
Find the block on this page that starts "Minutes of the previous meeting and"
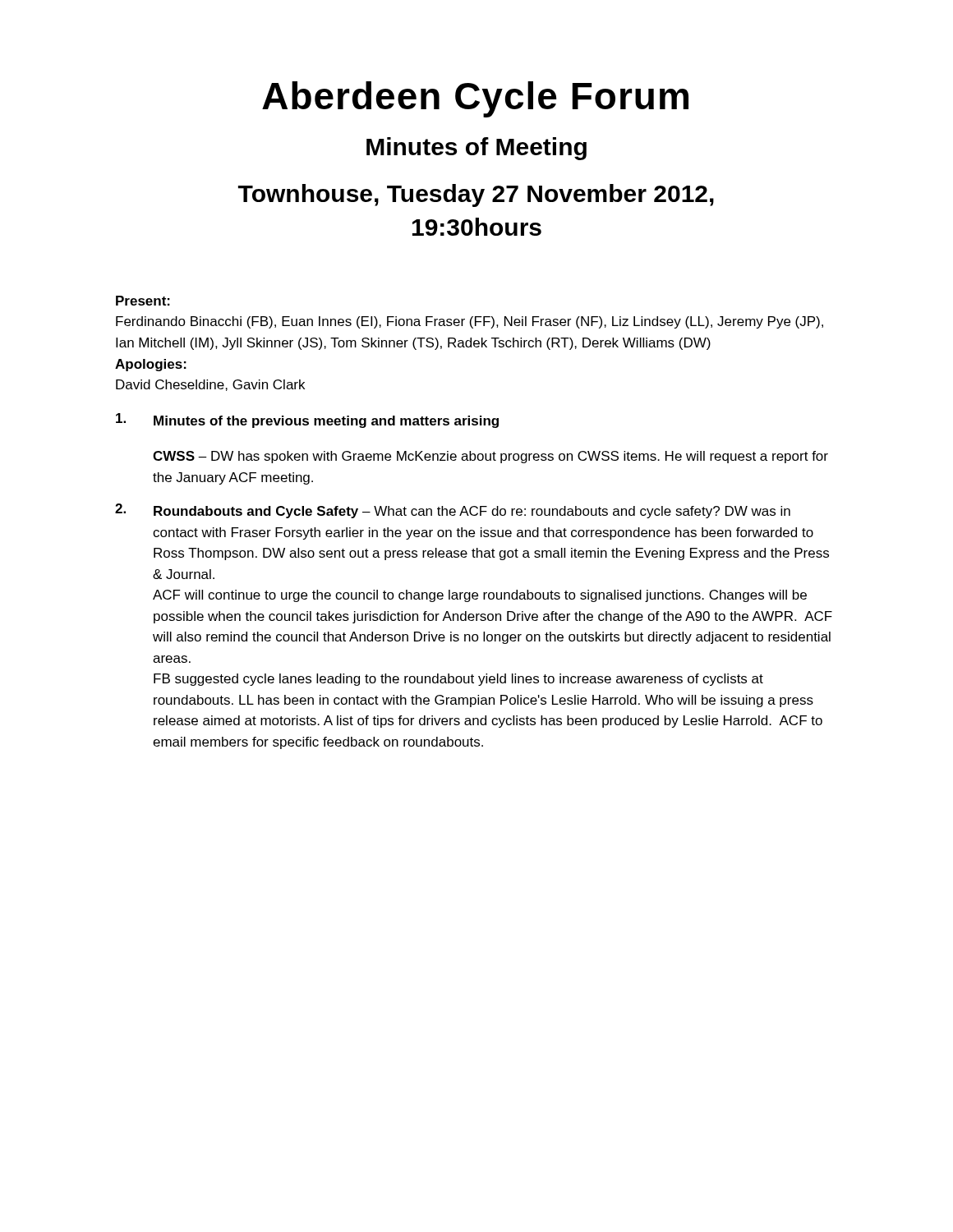click(476, 421)
